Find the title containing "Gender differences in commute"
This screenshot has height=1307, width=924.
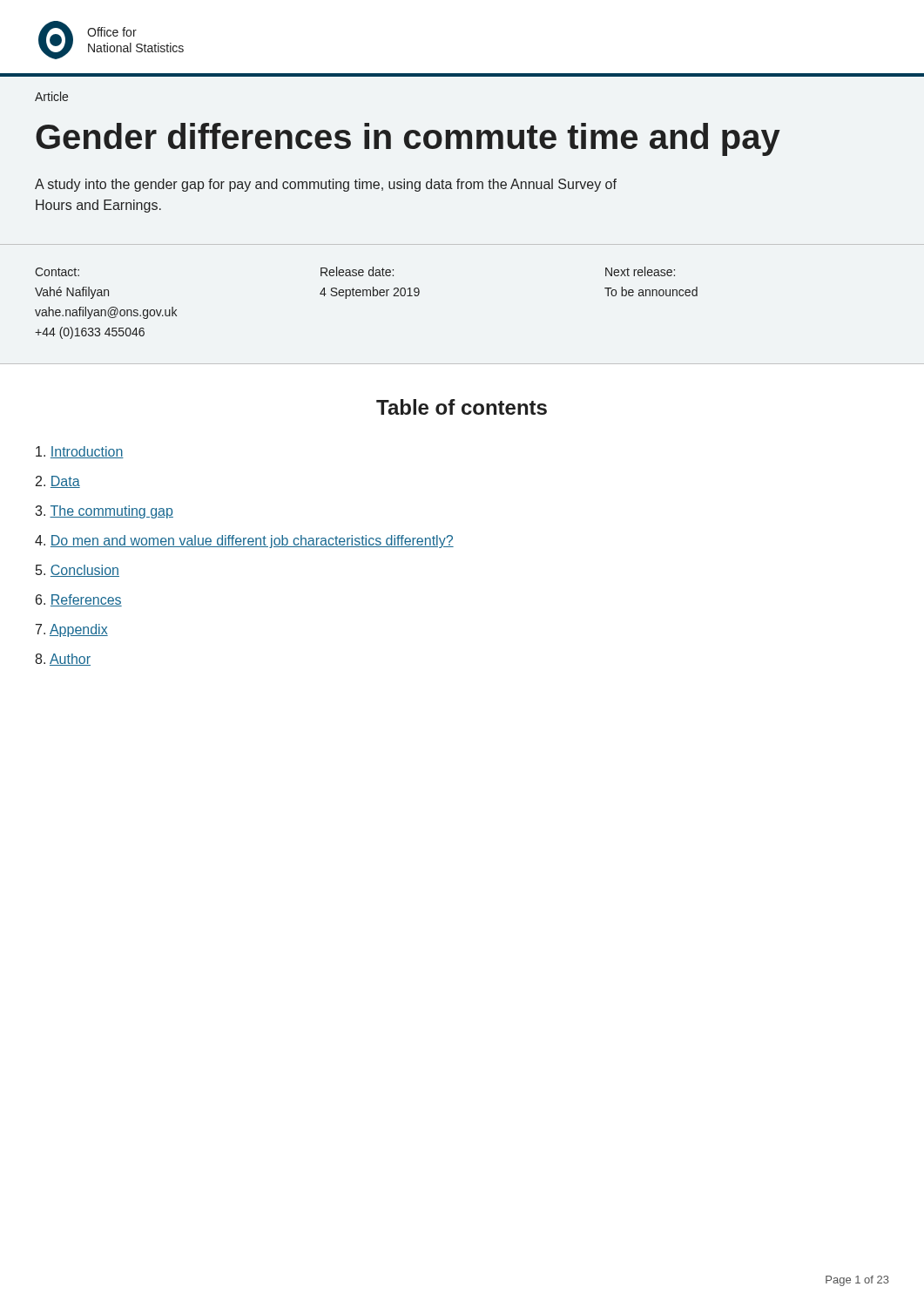click(407, 137)
